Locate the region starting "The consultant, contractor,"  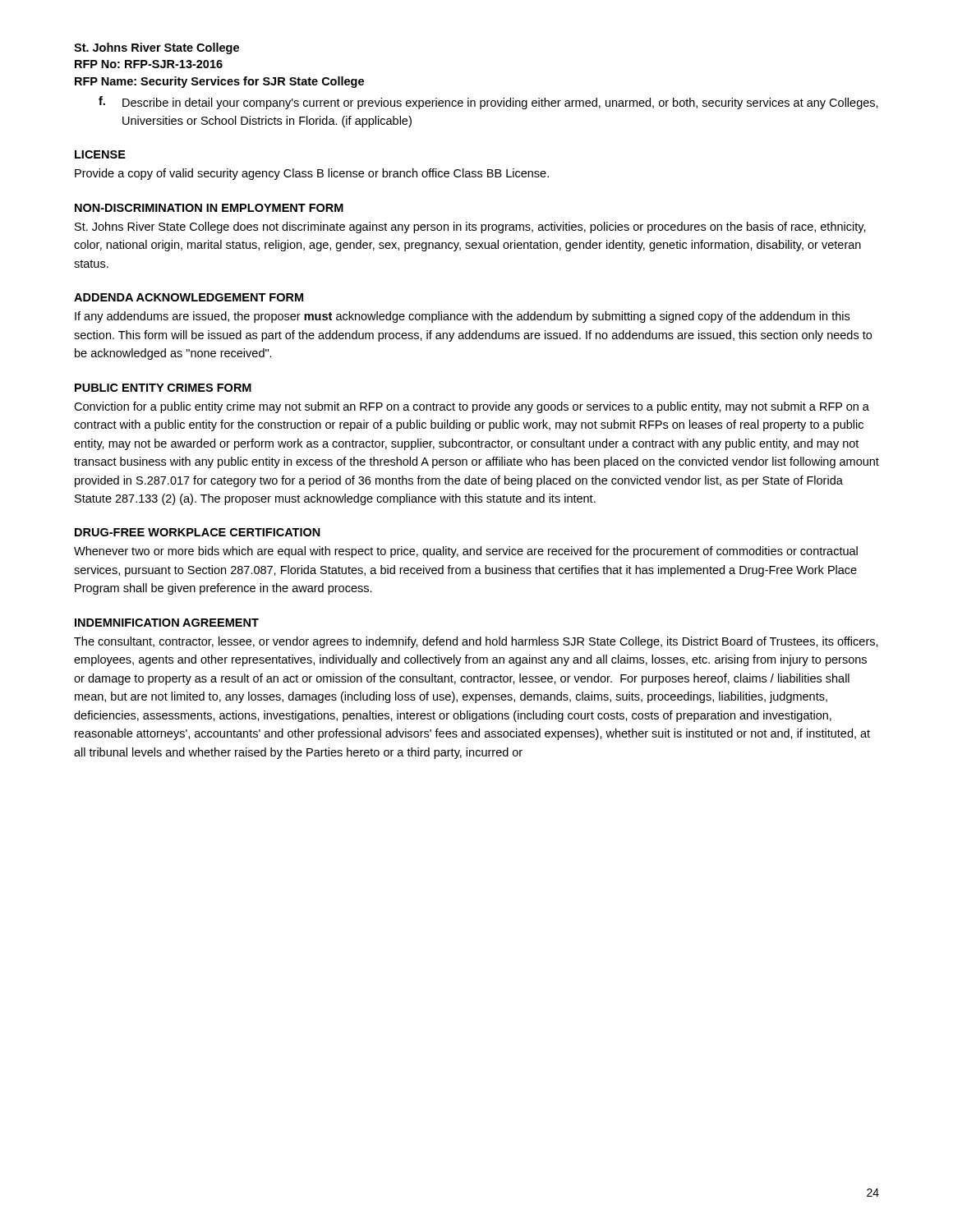[x=476, y=697]
